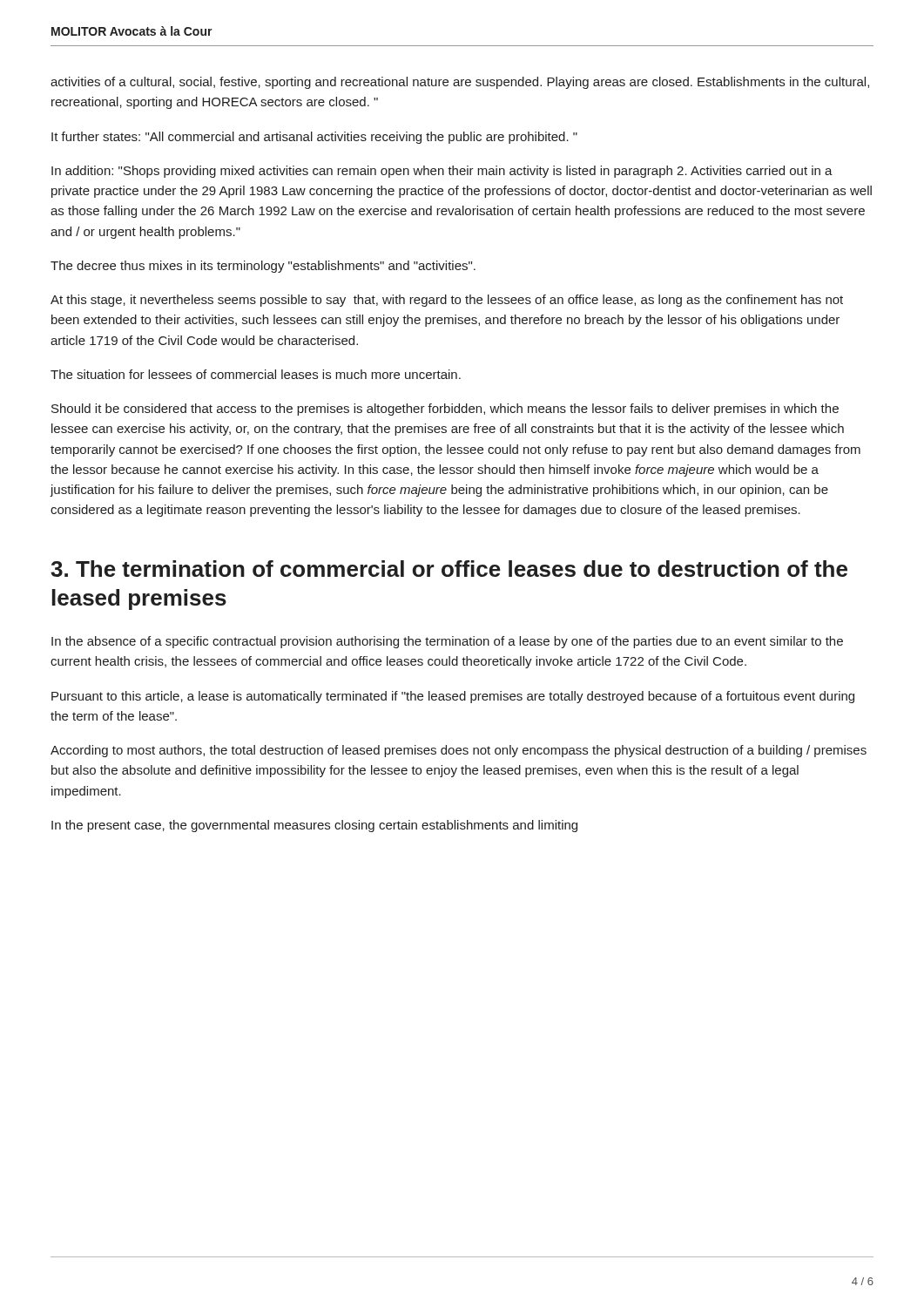This screenshot has width=924, height=1307.
Task: Locate the passage starting "The decree thus mixes"
Action: pyautogui.click(x=263, y=265)
